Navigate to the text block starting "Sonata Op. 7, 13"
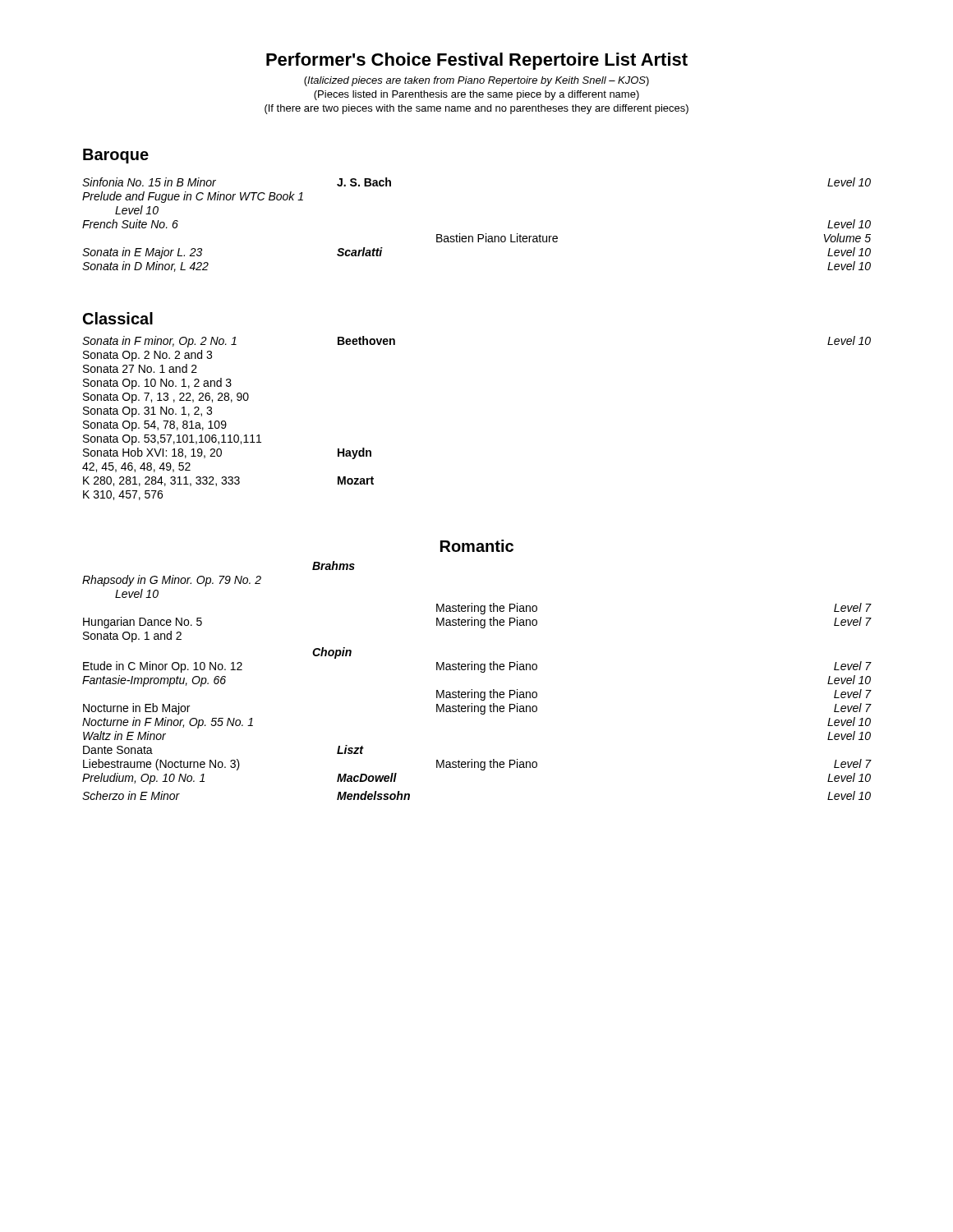The image size is (953, 1232). [166, 397]
